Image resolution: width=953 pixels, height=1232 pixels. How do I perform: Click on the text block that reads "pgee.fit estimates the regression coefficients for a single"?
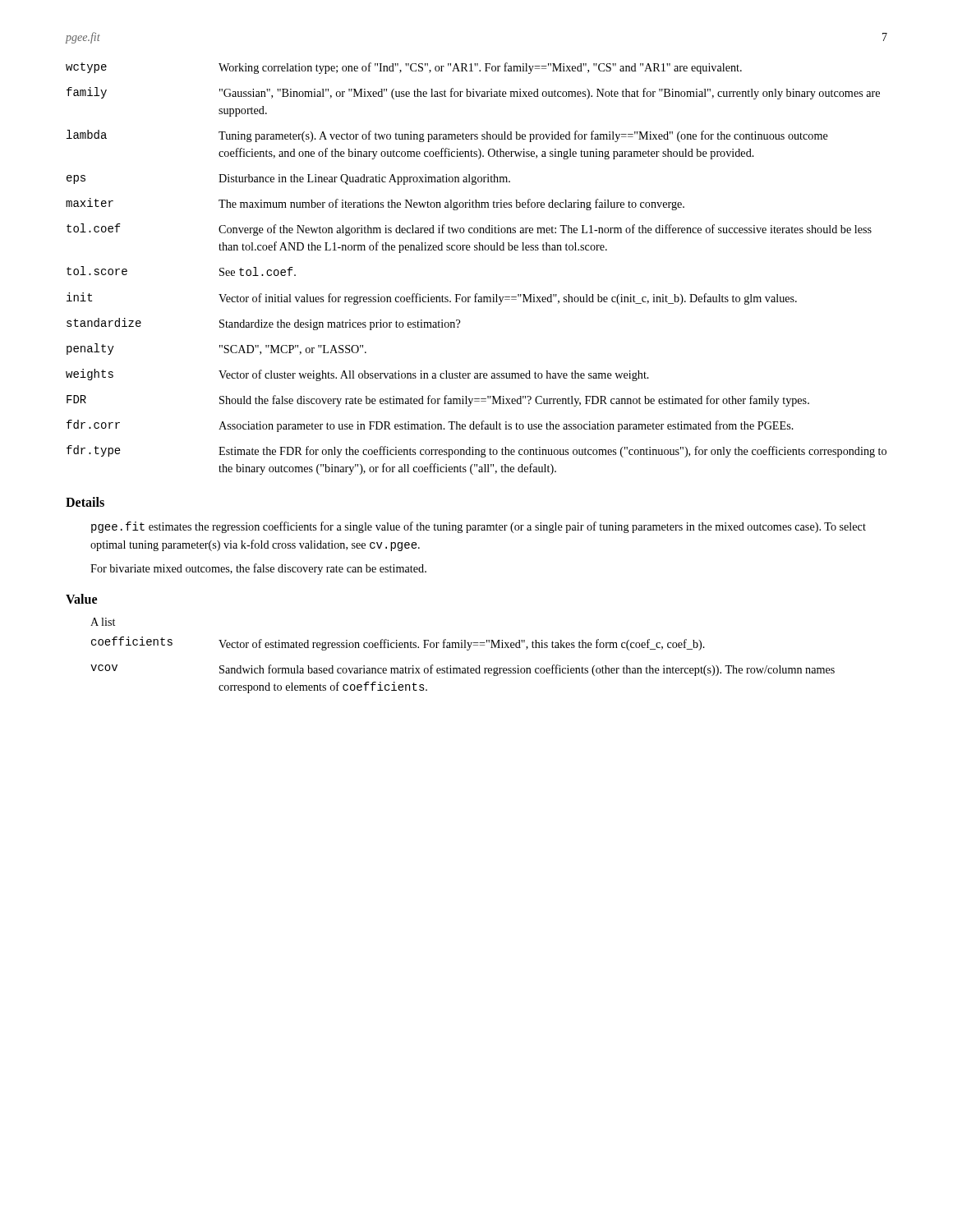pos(478,536)
